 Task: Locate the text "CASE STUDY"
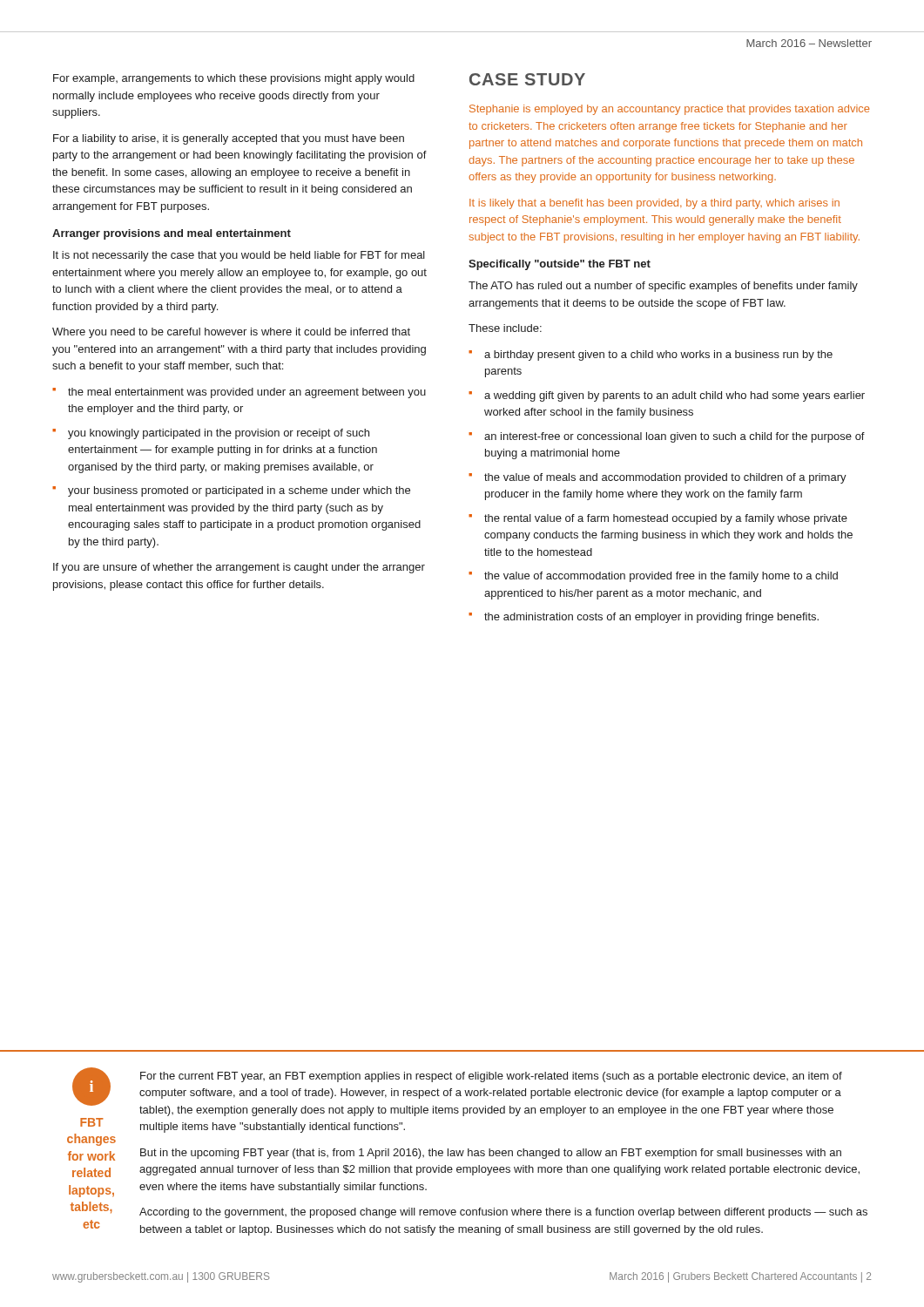(527, 79)
